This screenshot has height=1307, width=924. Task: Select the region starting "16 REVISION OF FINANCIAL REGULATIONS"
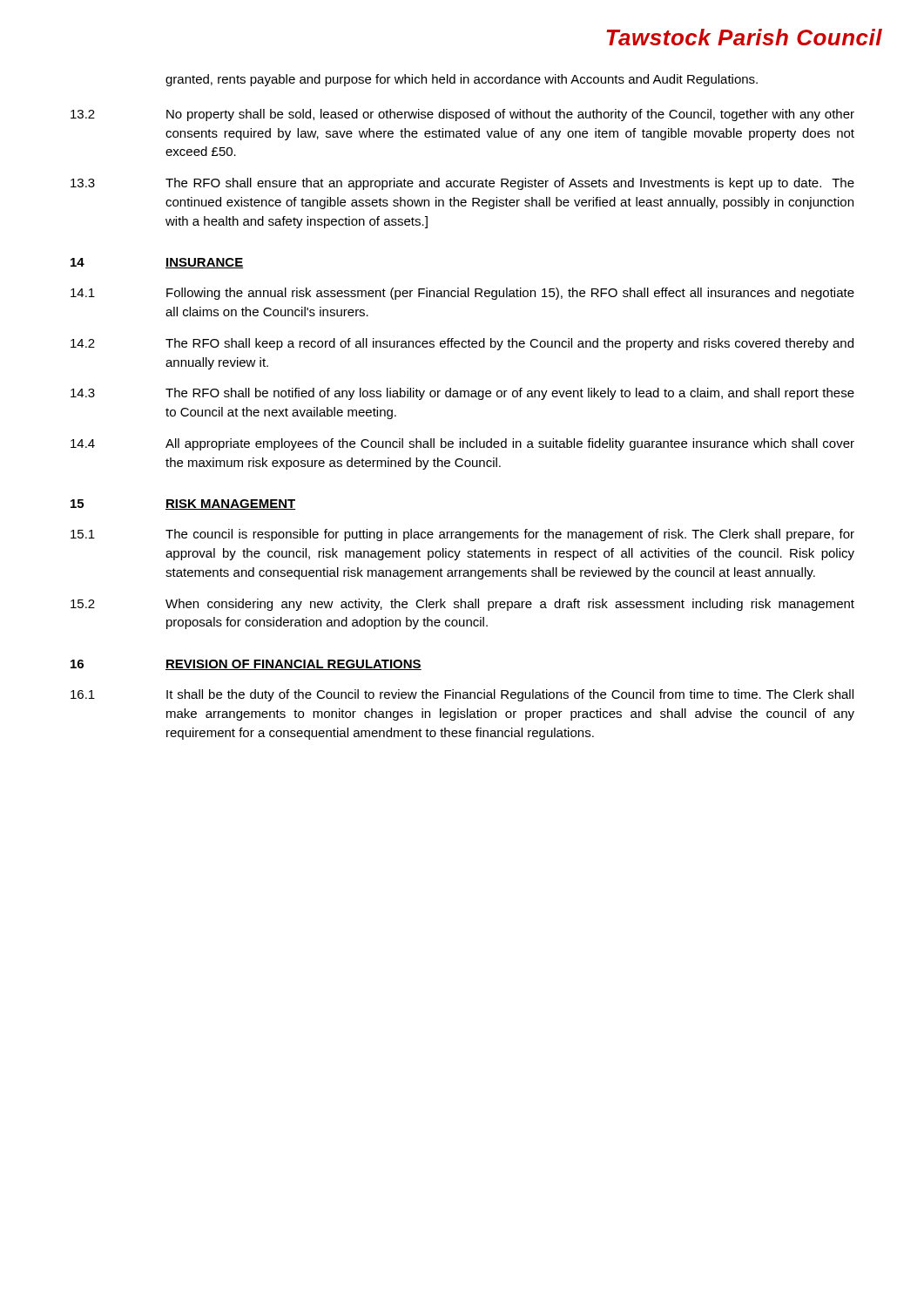[245, 663]
